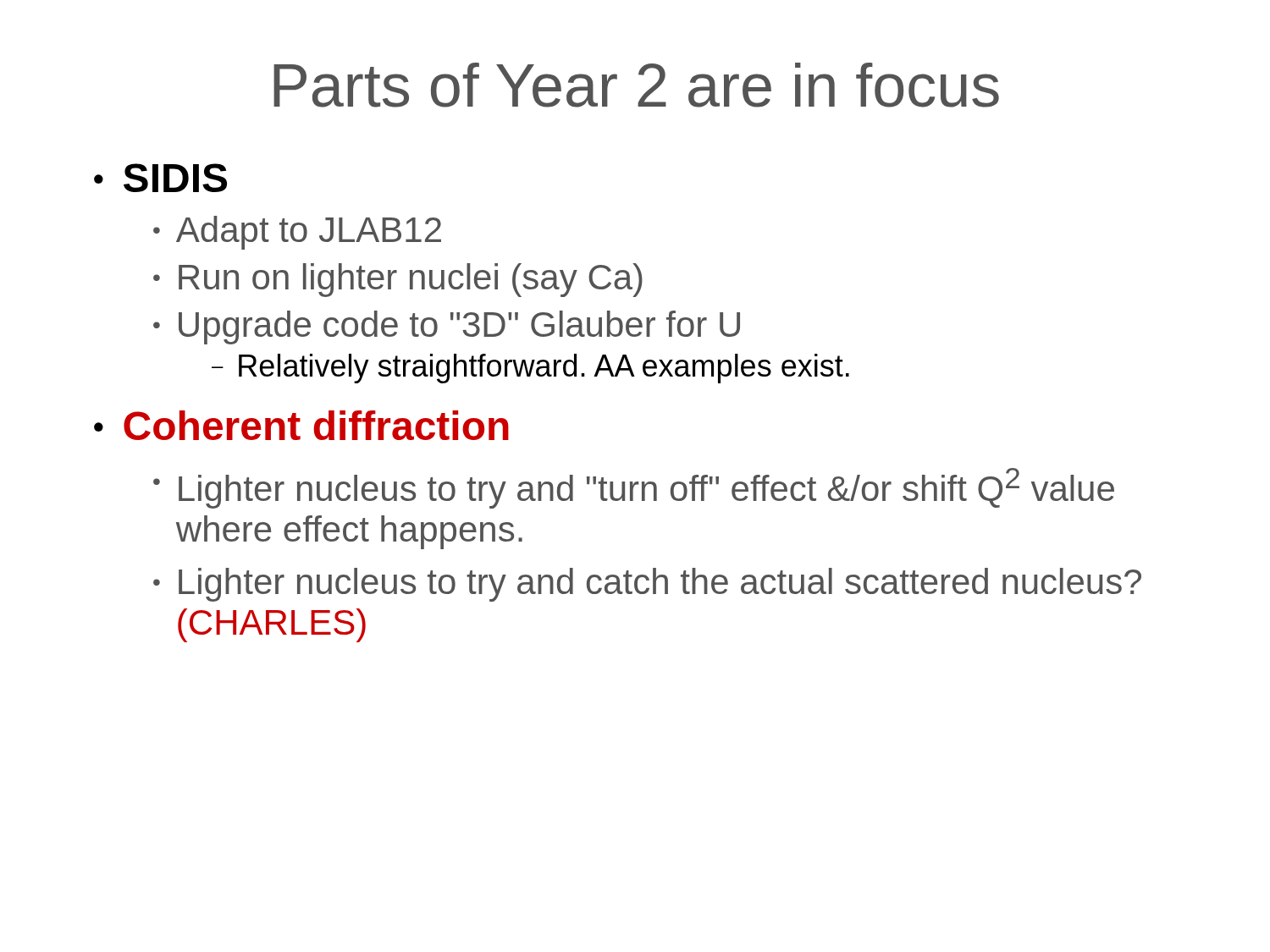This screenshot has width=1270, height=952.
Task: Select the list item that says "• SIDIS"
Action: 160,178
